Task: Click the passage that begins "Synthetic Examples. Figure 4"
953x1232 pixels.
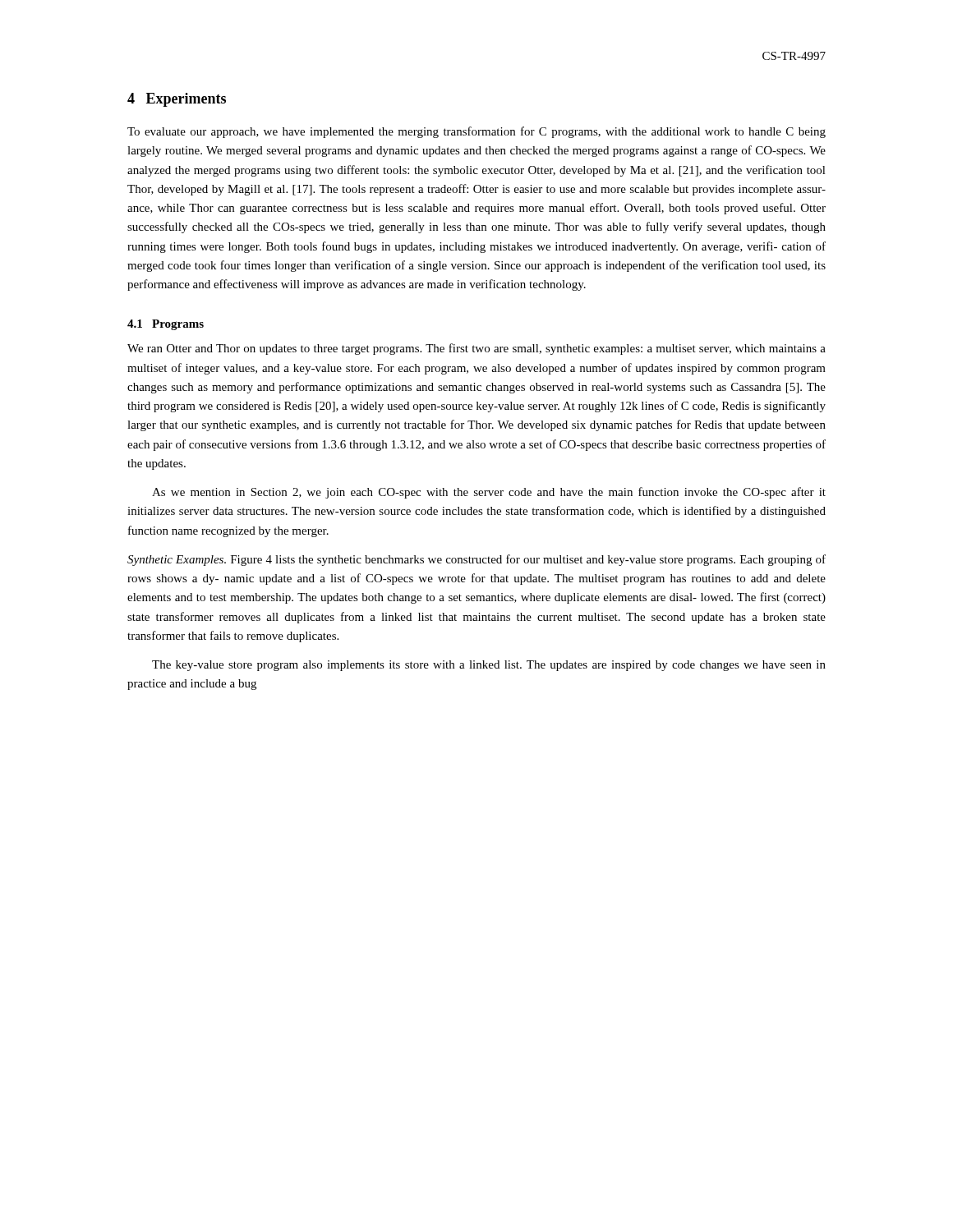Action: 476,598
